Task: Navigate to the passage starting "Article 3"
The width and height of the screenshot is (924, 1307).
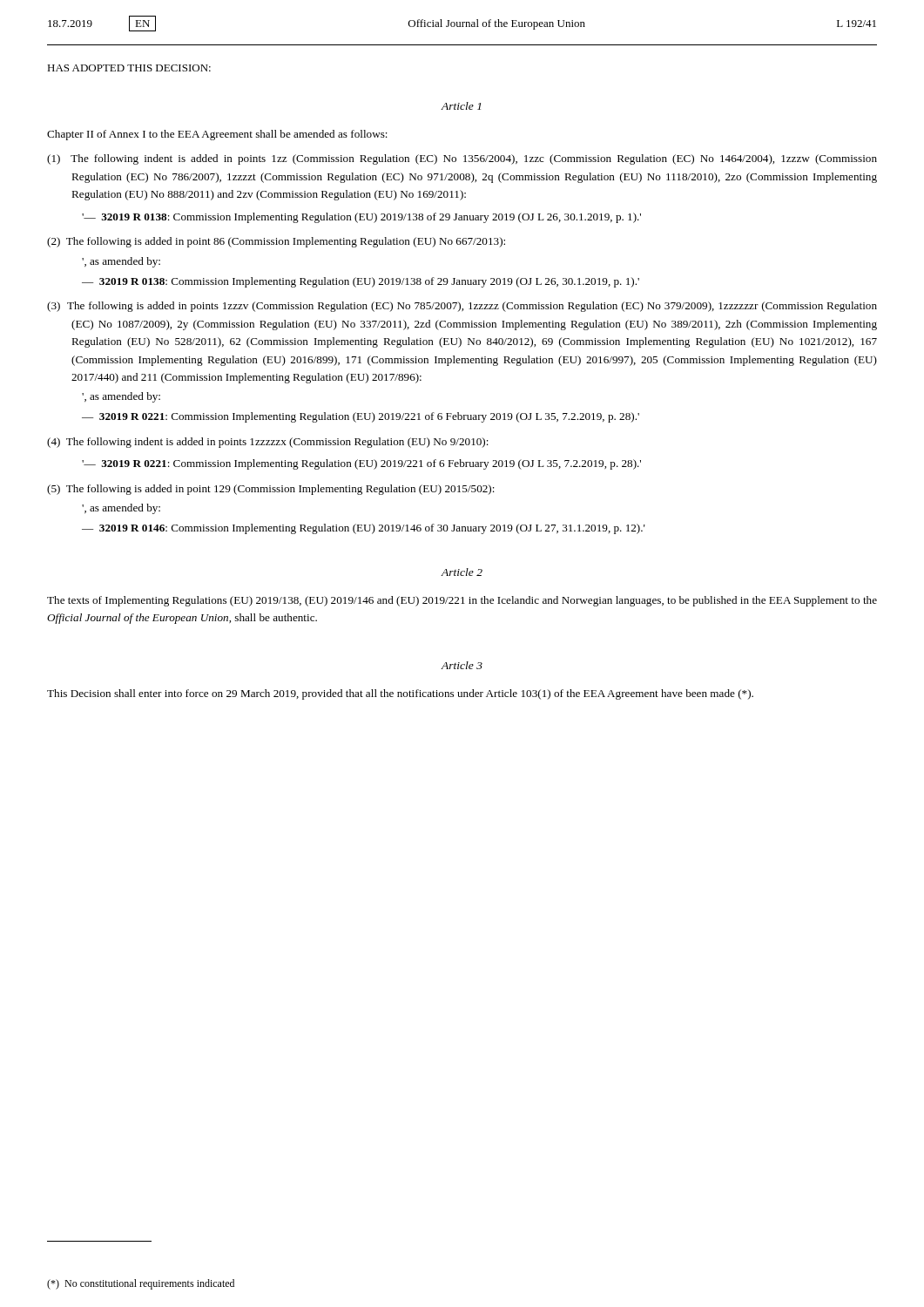Action: [x=462, y=665]
